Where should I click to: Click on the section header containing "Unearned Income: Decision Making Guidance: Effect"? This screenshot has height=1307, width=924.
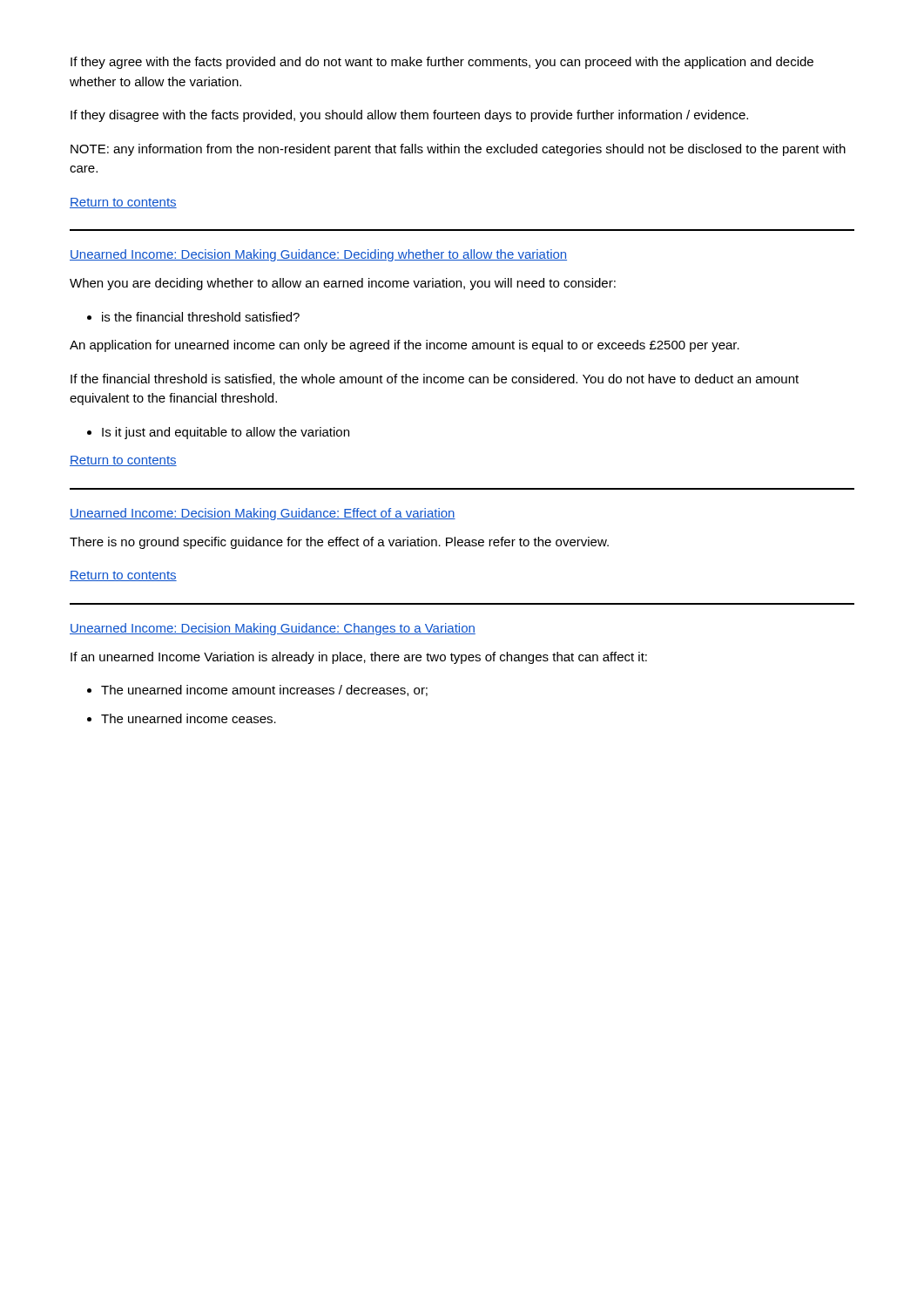262,512
